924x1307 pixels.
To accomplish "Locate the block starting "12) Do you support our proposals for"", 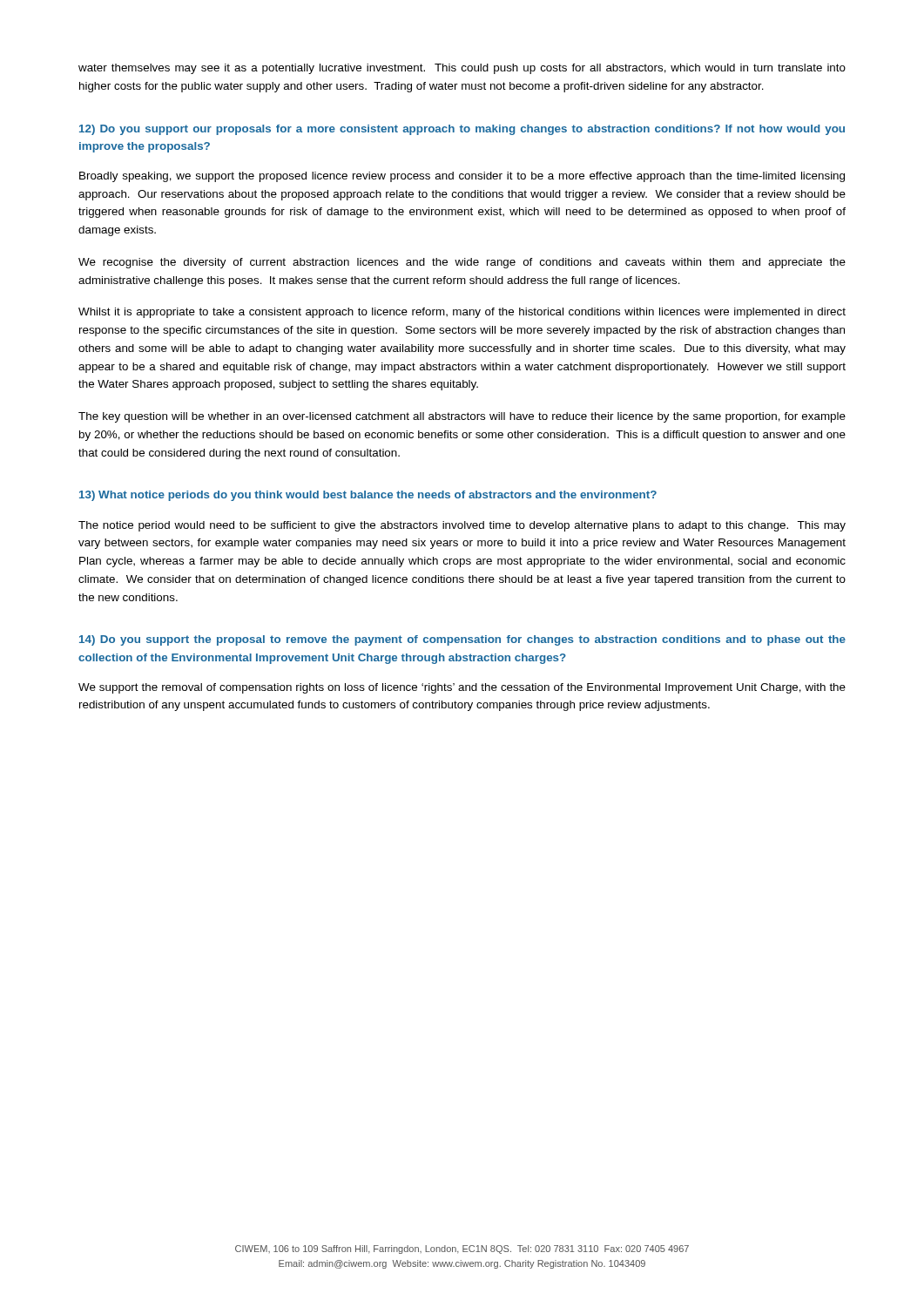I will 462,137.
